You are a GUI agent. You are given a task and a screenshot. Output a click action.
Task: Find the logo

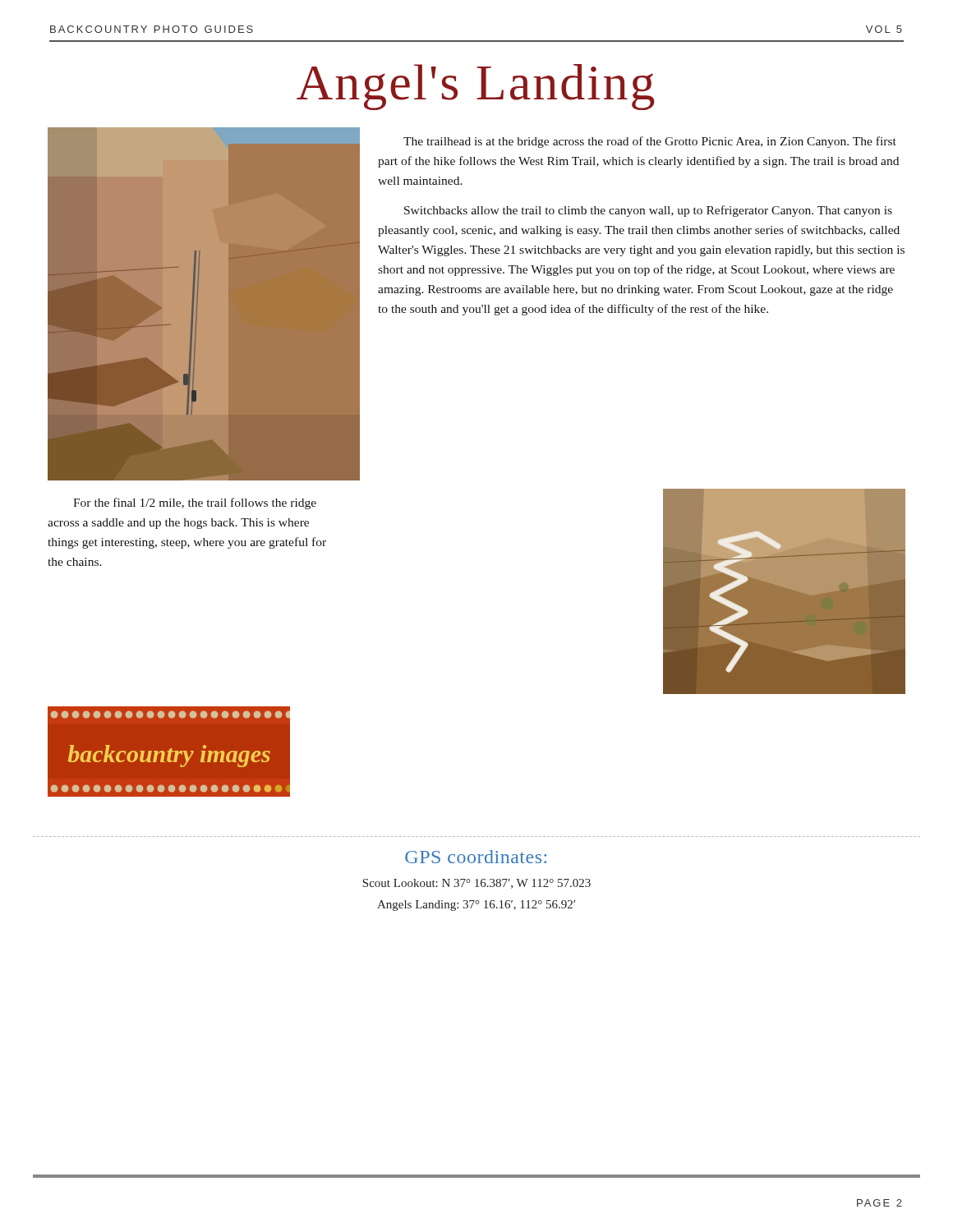(169, 752)
